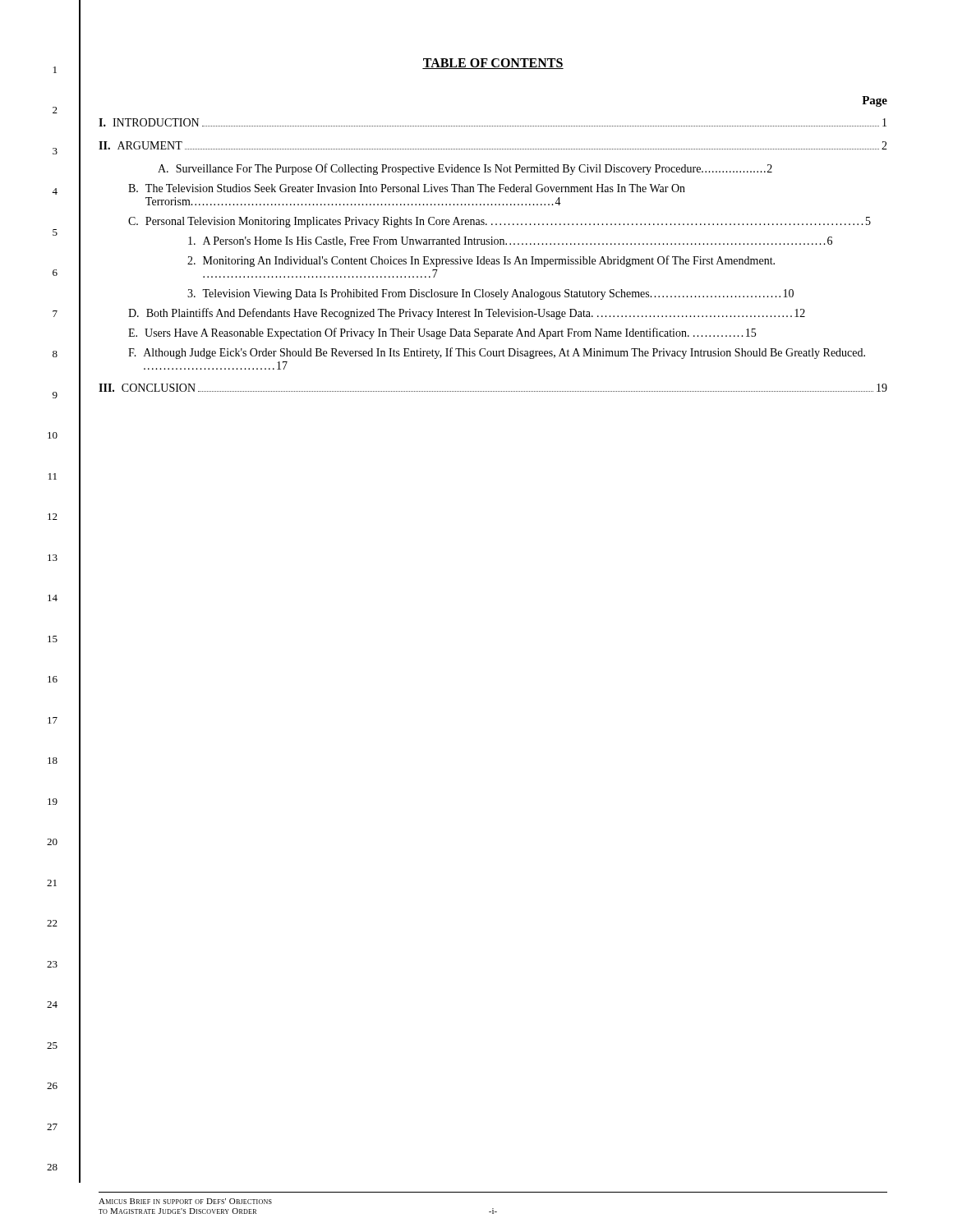Click on the list item that says "II. ARGUMENT 2"
Image resolution: width=953 pixels, height=1232 pixels.
pyautogui.click(x=493, y=147)
